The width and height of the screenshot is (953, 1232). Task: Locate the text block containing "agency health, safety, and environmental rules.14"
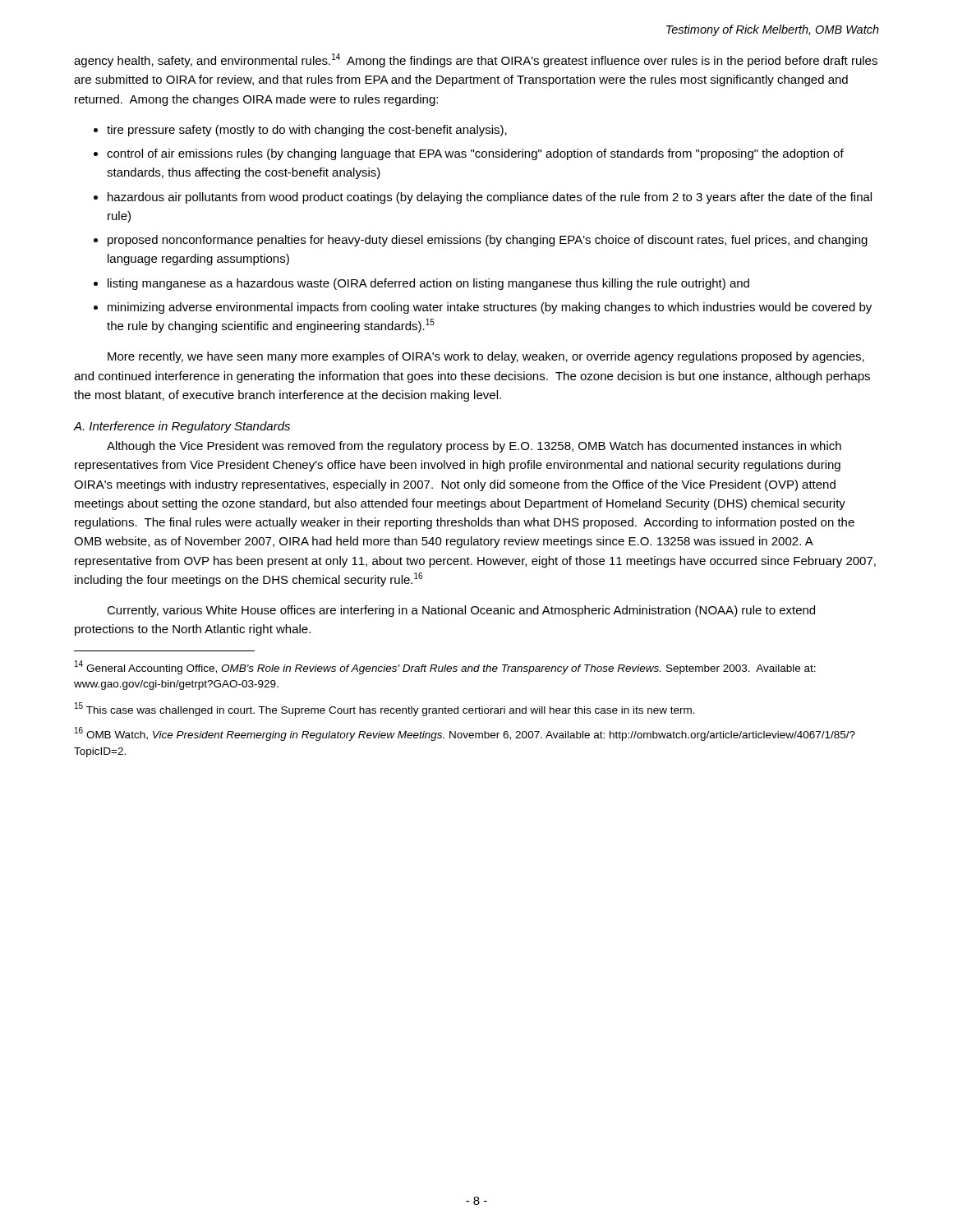(476, 79)
